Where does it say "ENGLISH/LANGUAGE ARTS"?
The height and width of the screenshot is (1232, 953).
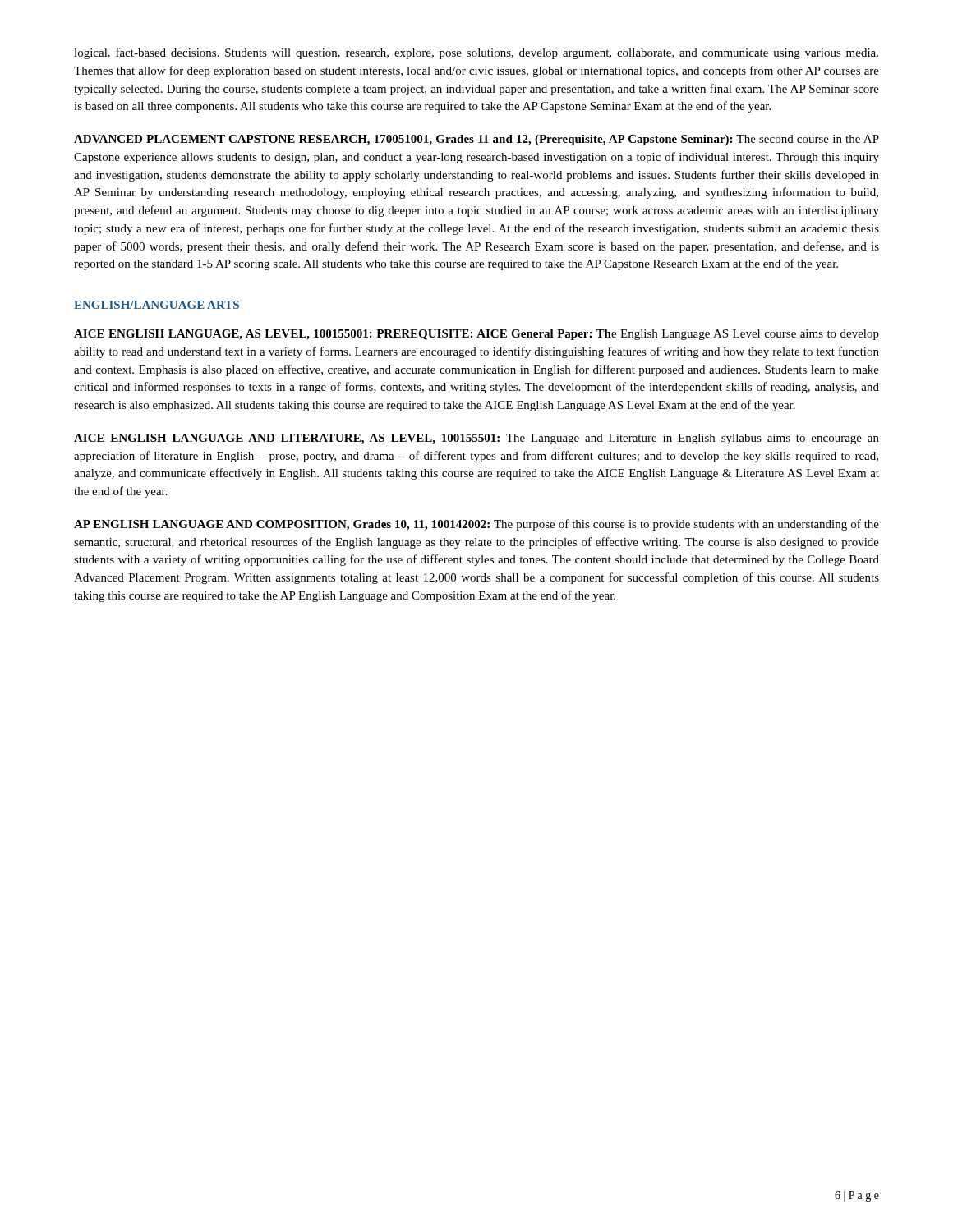pyautogui.click(x=157, y=305)
